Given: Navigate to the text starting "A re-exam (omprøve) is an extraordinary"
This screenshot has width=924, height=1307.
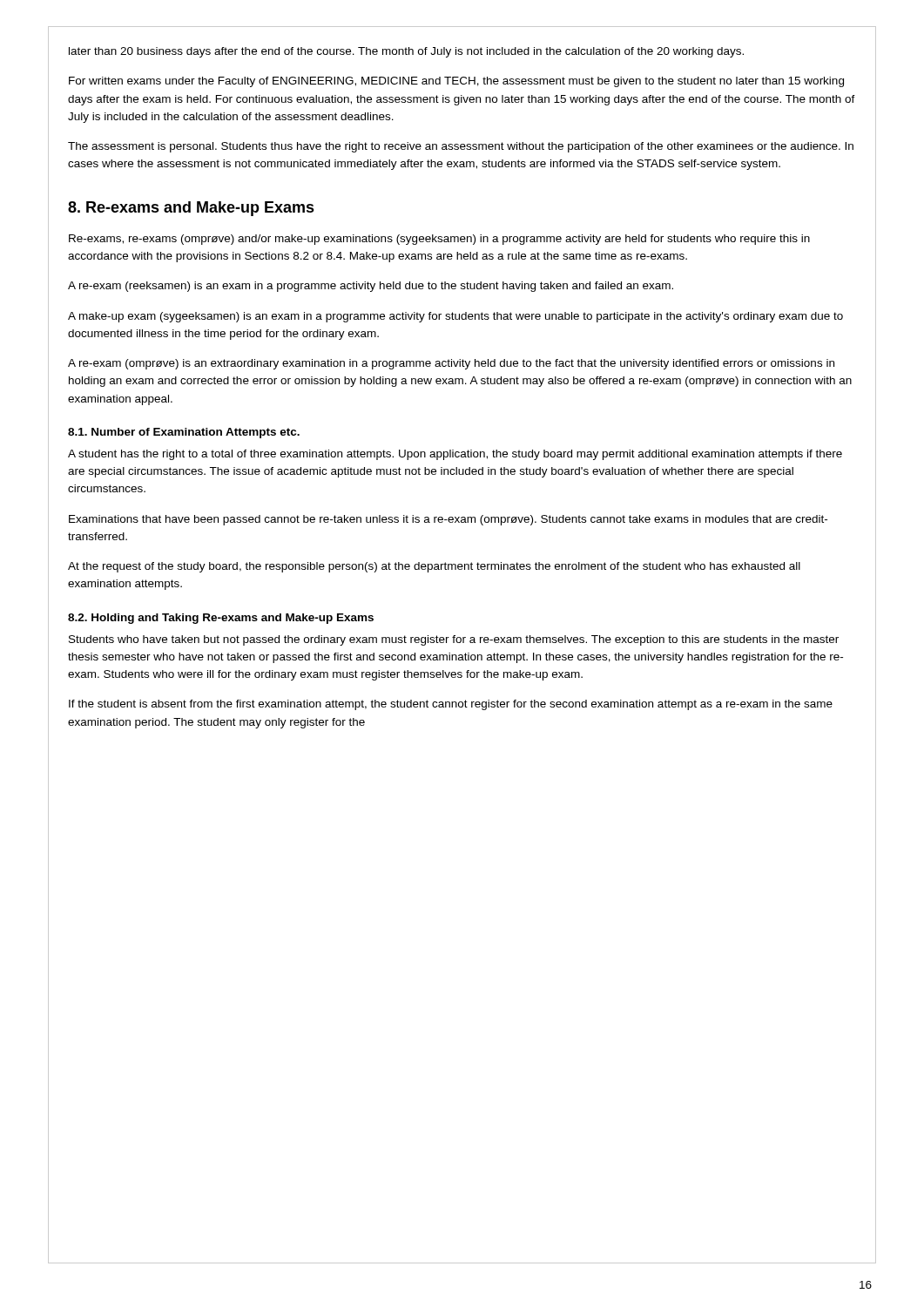Looking at the screenshot, I should [x=460, y=381].
